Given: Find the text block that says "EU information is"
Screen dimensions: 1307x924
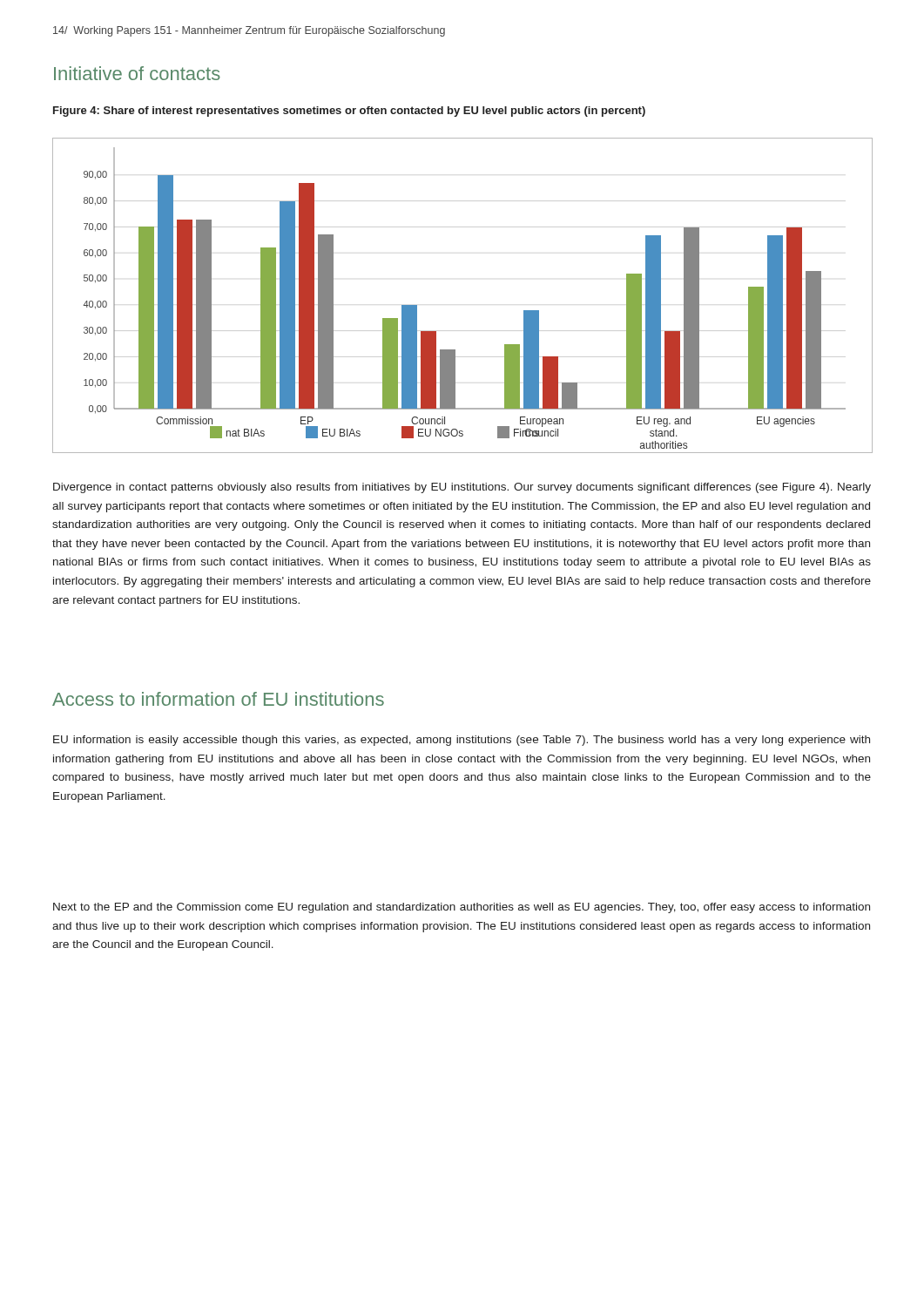Looking at the screenshot, I should click(462, 768).
